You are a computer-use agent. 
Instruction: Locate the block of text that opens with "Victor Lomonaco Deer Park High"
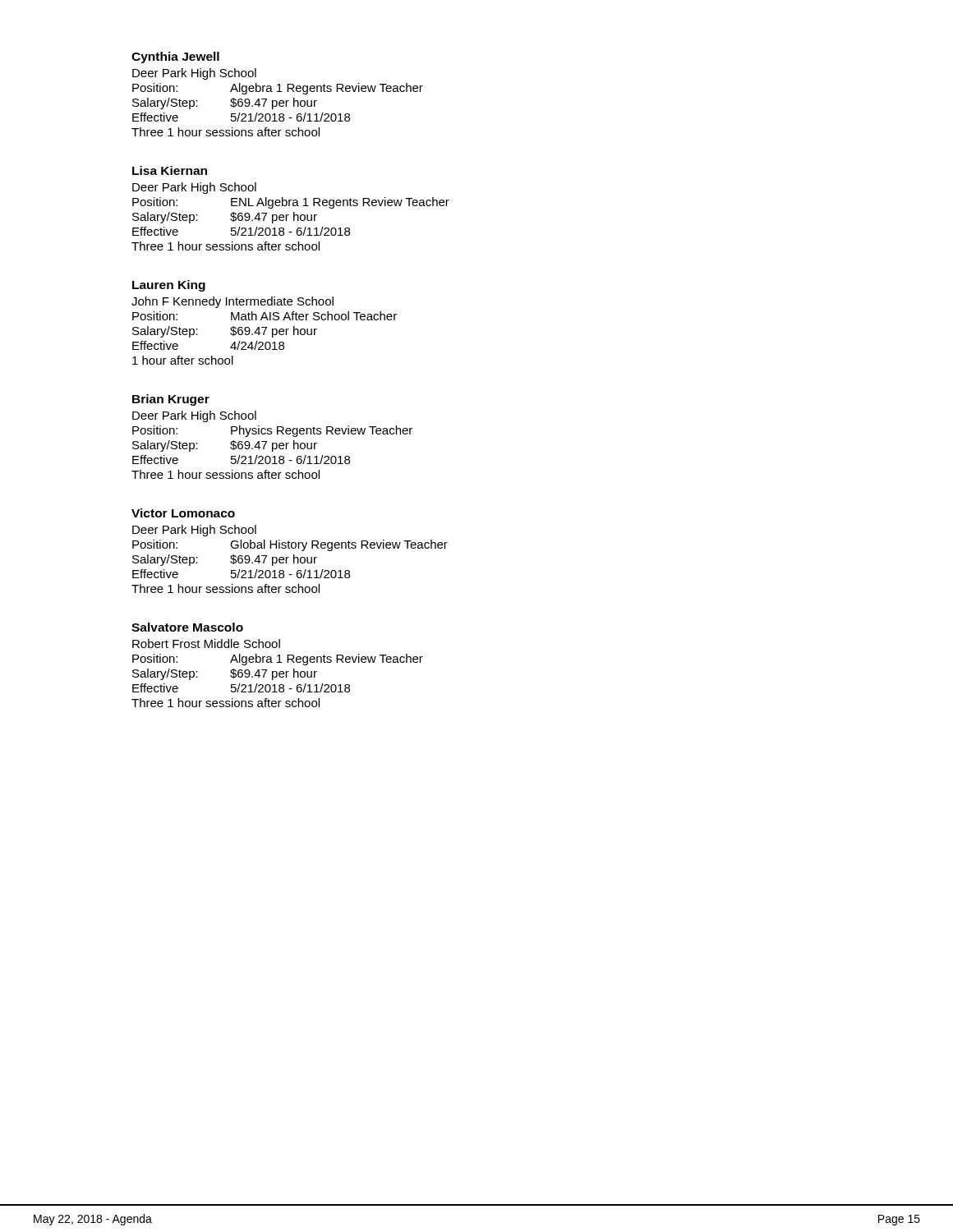(x=452, y=551)
